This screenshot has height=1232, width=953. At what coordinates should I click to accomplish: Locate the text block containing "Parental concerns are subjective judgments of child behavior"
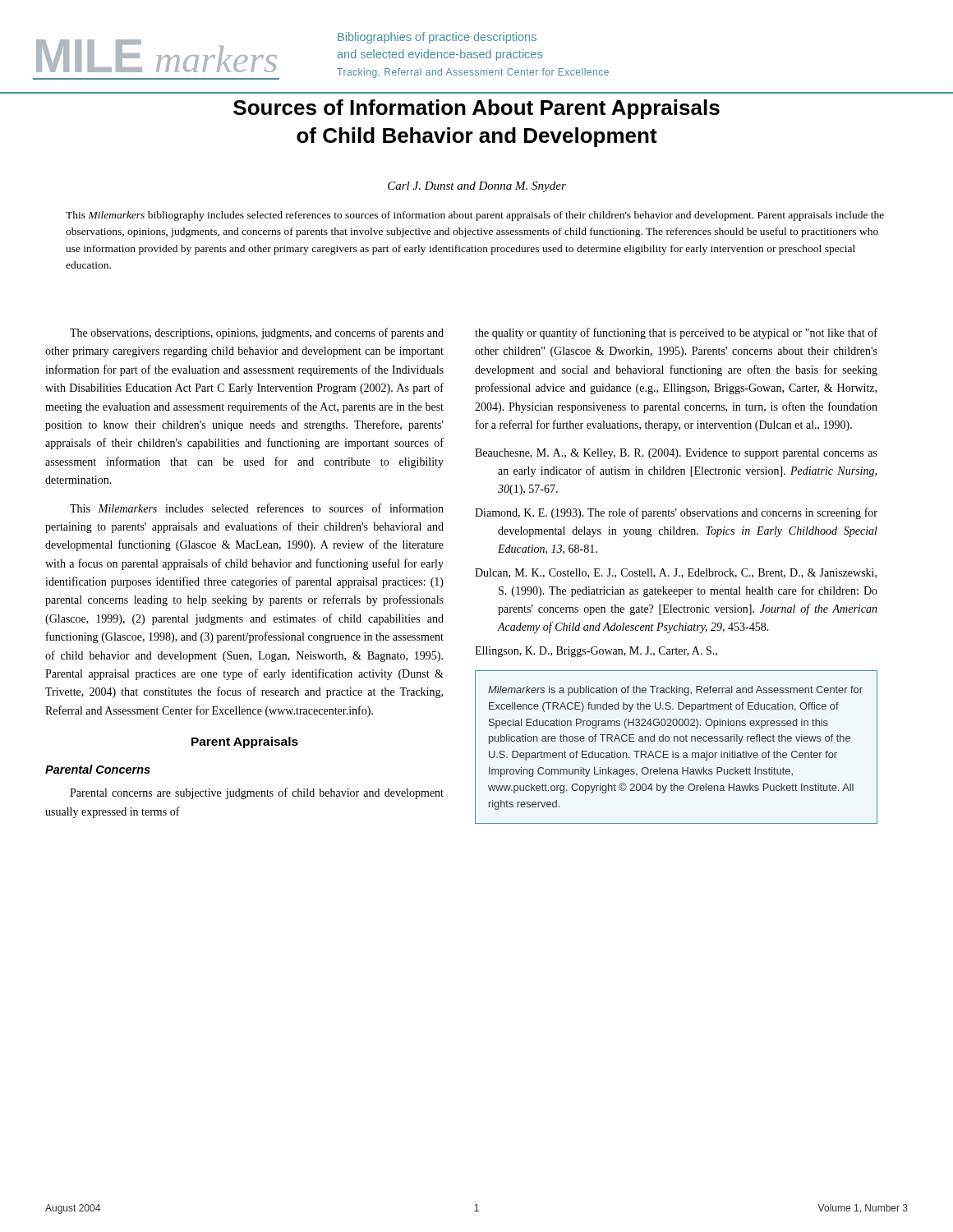244,802
